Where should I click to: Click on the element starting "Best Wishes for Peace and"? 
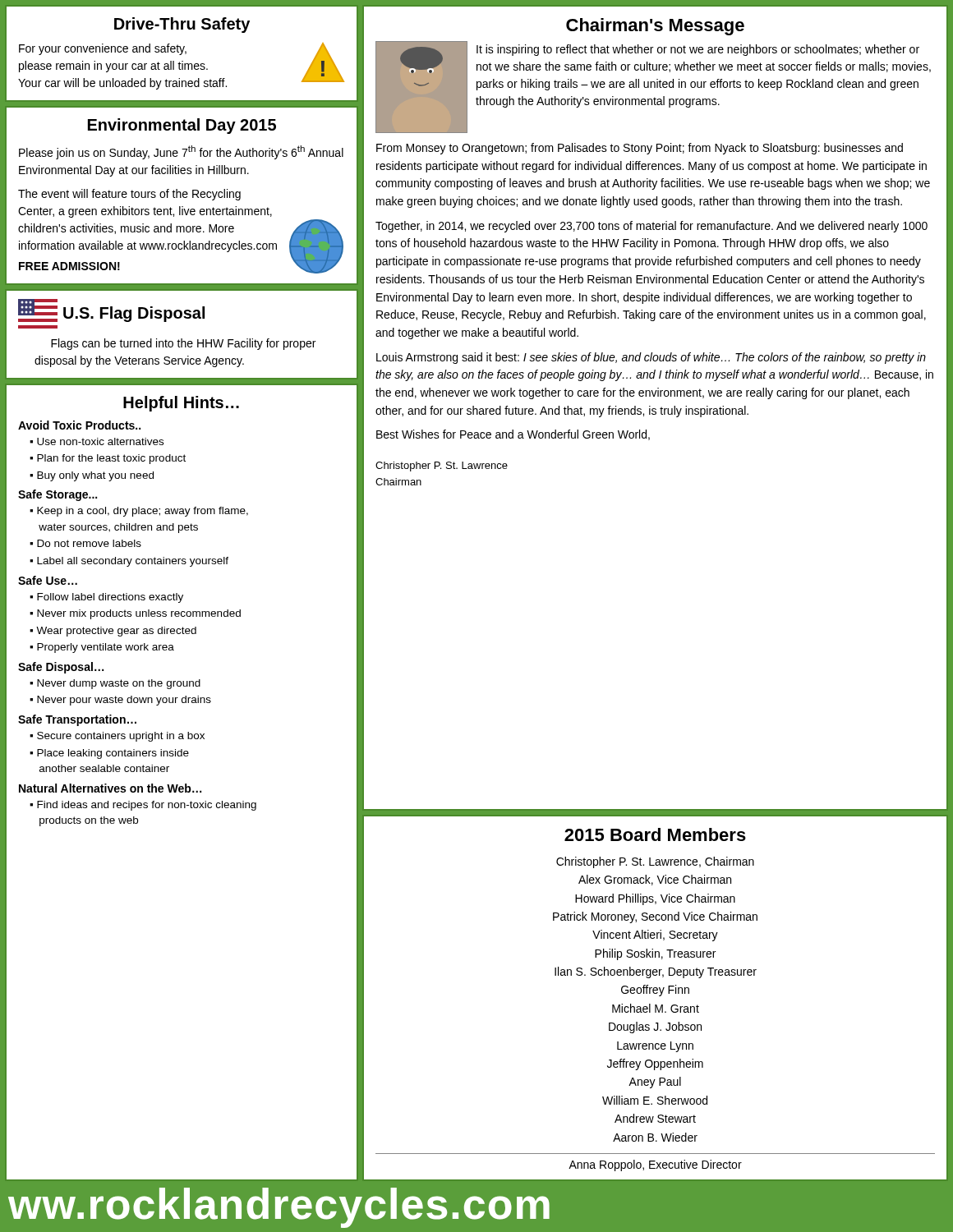(x=513, y=435)
